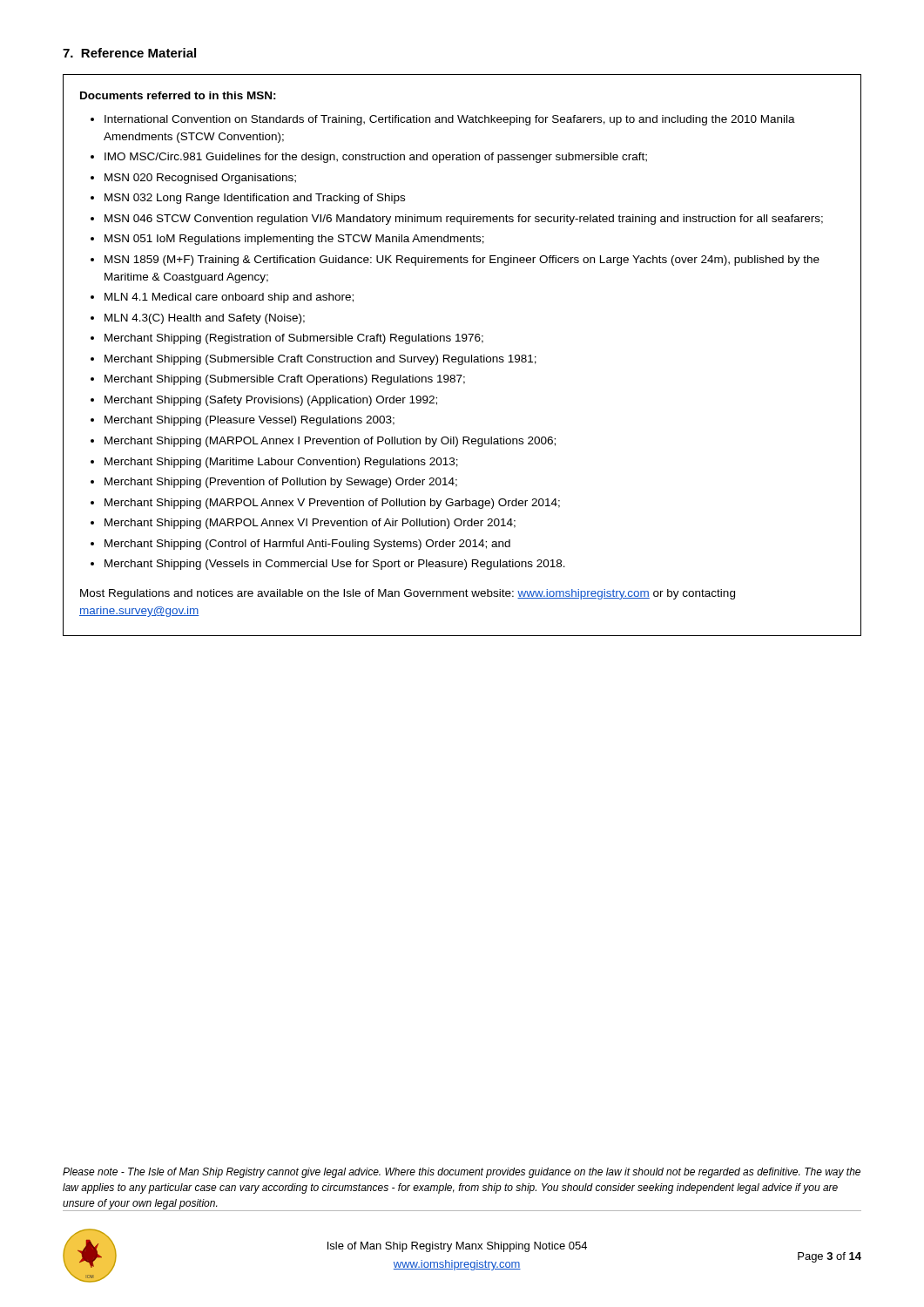The width and height of the screenshot is (924, 1307).
Task: Select the text block starting "Merchant Shipping (Pleasure Vessel) Regulations 2003;"
Action: (249, 420)
